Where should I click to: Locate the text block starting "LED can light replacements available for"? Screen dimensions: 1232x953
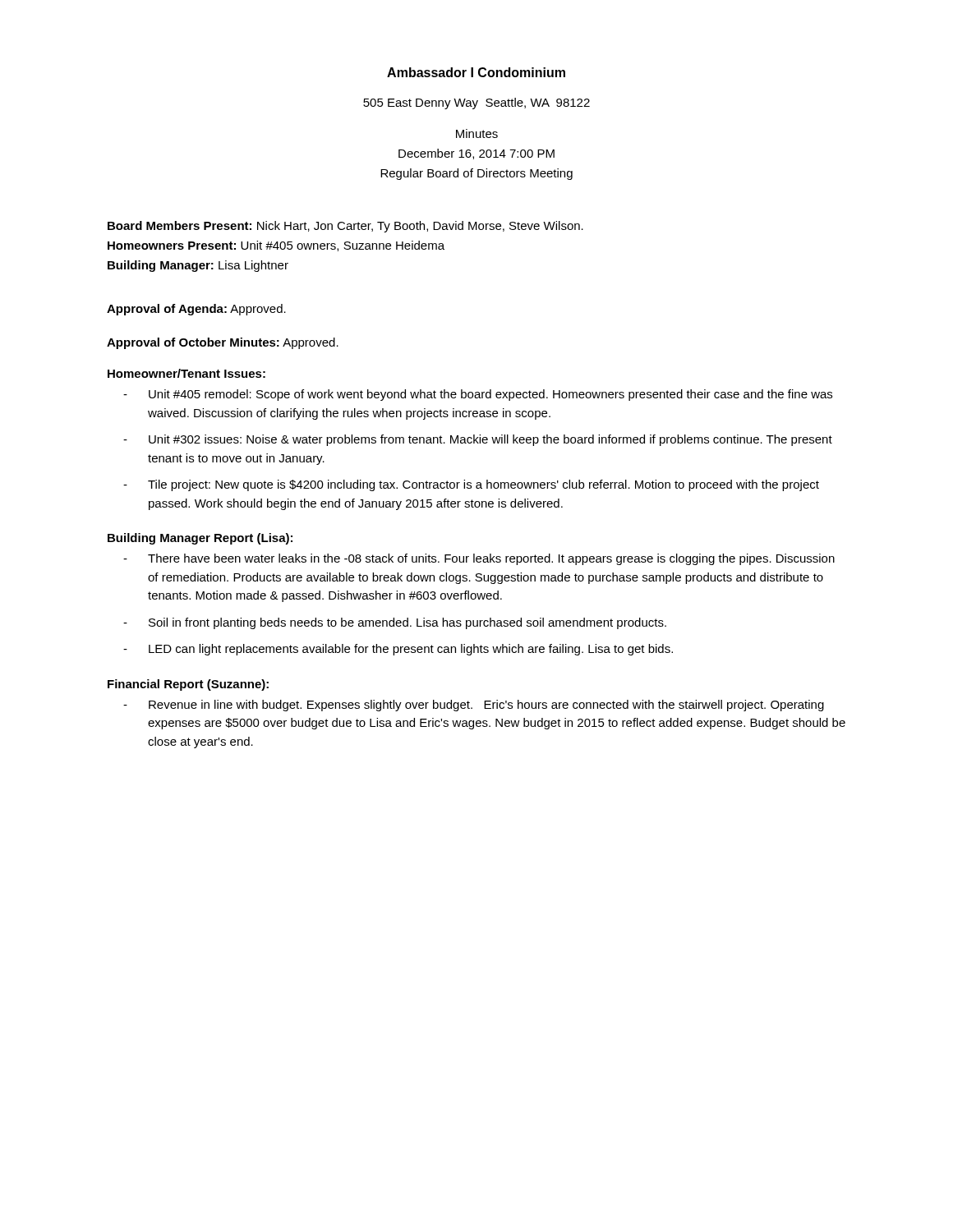[411, 648]
